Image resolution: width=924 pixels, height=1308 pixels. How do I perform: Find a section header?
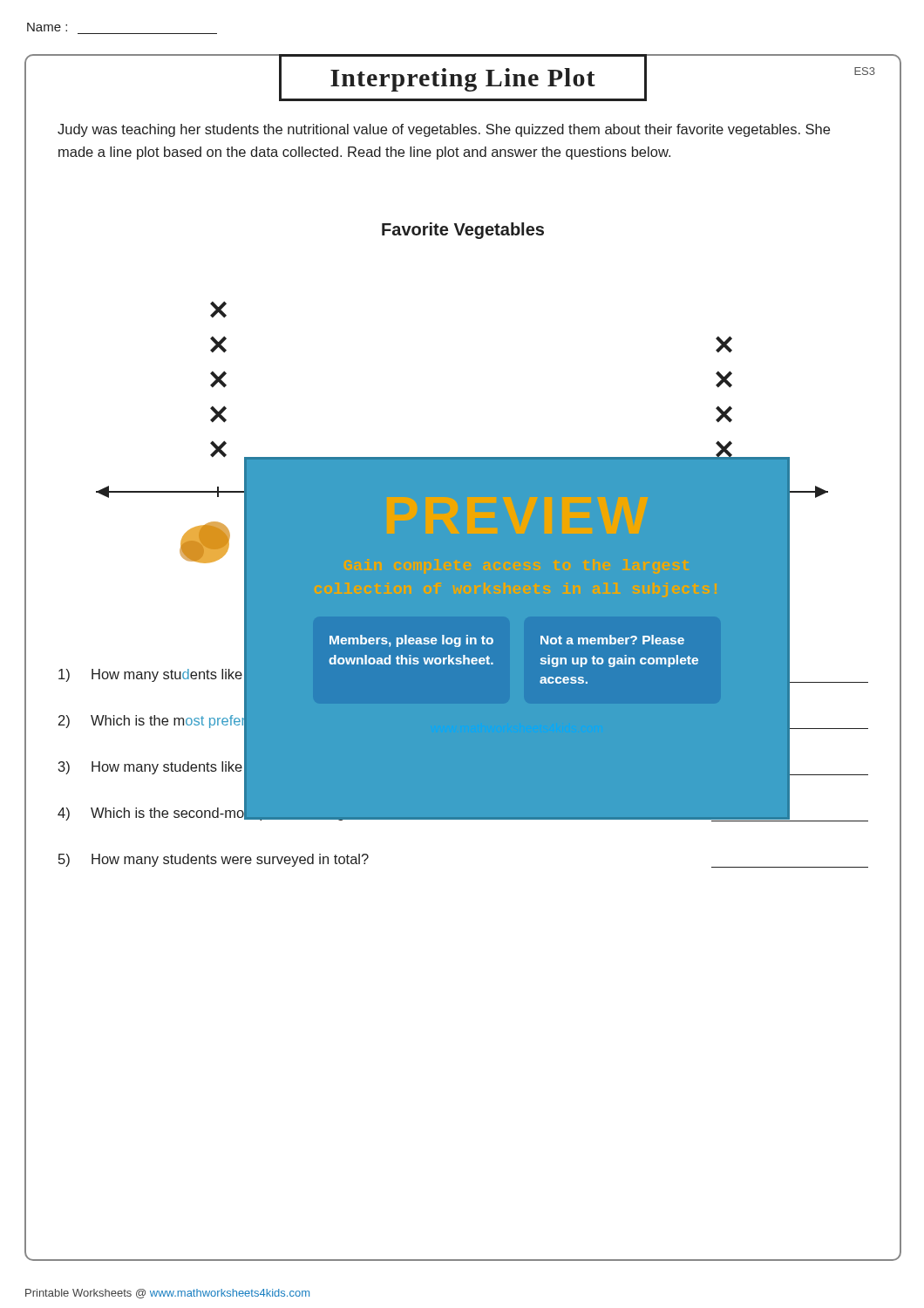click(x=463, y=229)
